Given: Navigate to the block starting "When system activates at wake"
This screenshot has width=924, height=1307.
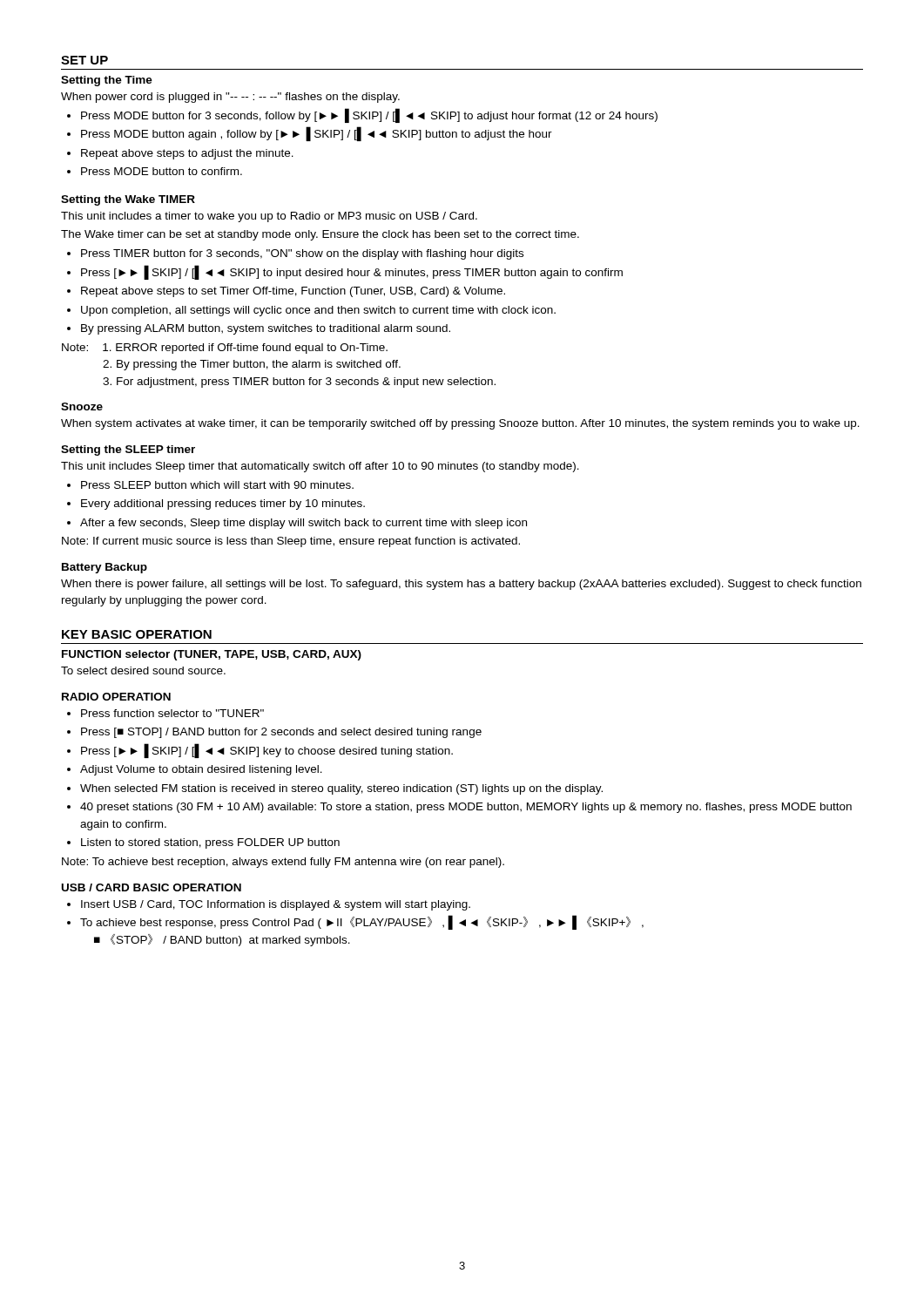Looking at the screenshot, I should click(x=460, y=423).
